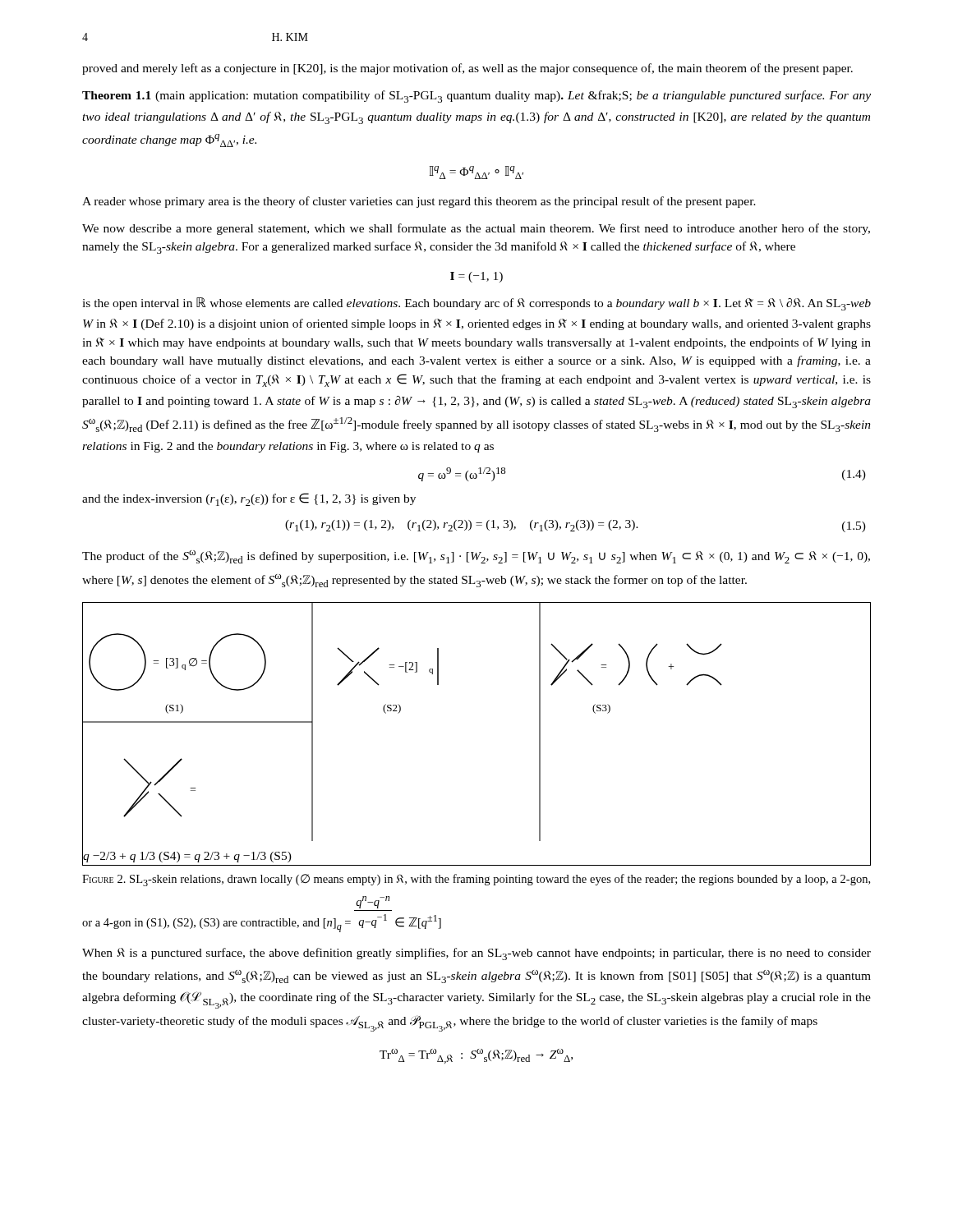Select the text starting "We now describe a more general statement,"
The width and height of the screenshot is (953, 1232).
476,239
